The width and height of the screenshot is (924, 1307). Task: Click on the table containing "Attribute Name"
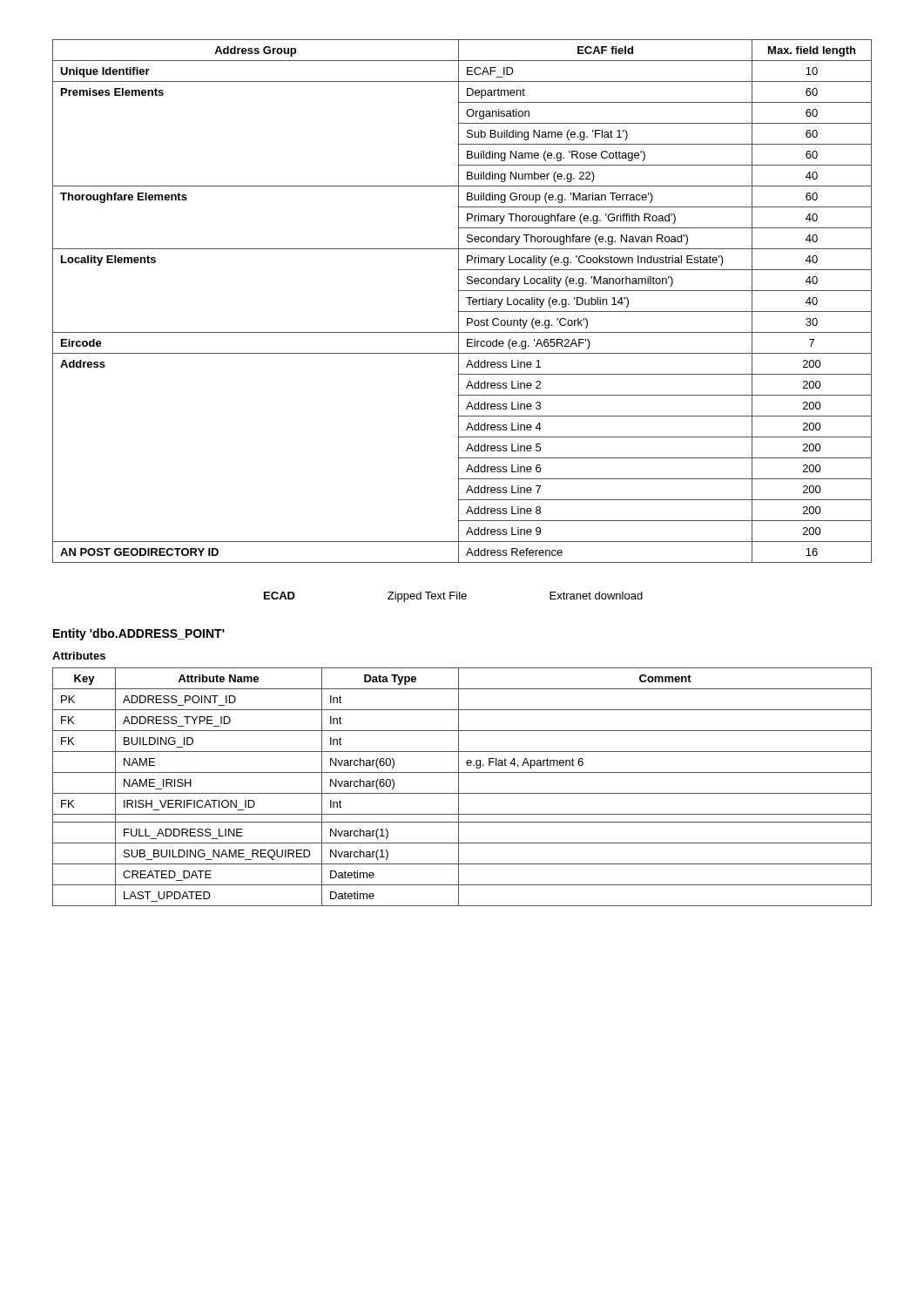462,787
